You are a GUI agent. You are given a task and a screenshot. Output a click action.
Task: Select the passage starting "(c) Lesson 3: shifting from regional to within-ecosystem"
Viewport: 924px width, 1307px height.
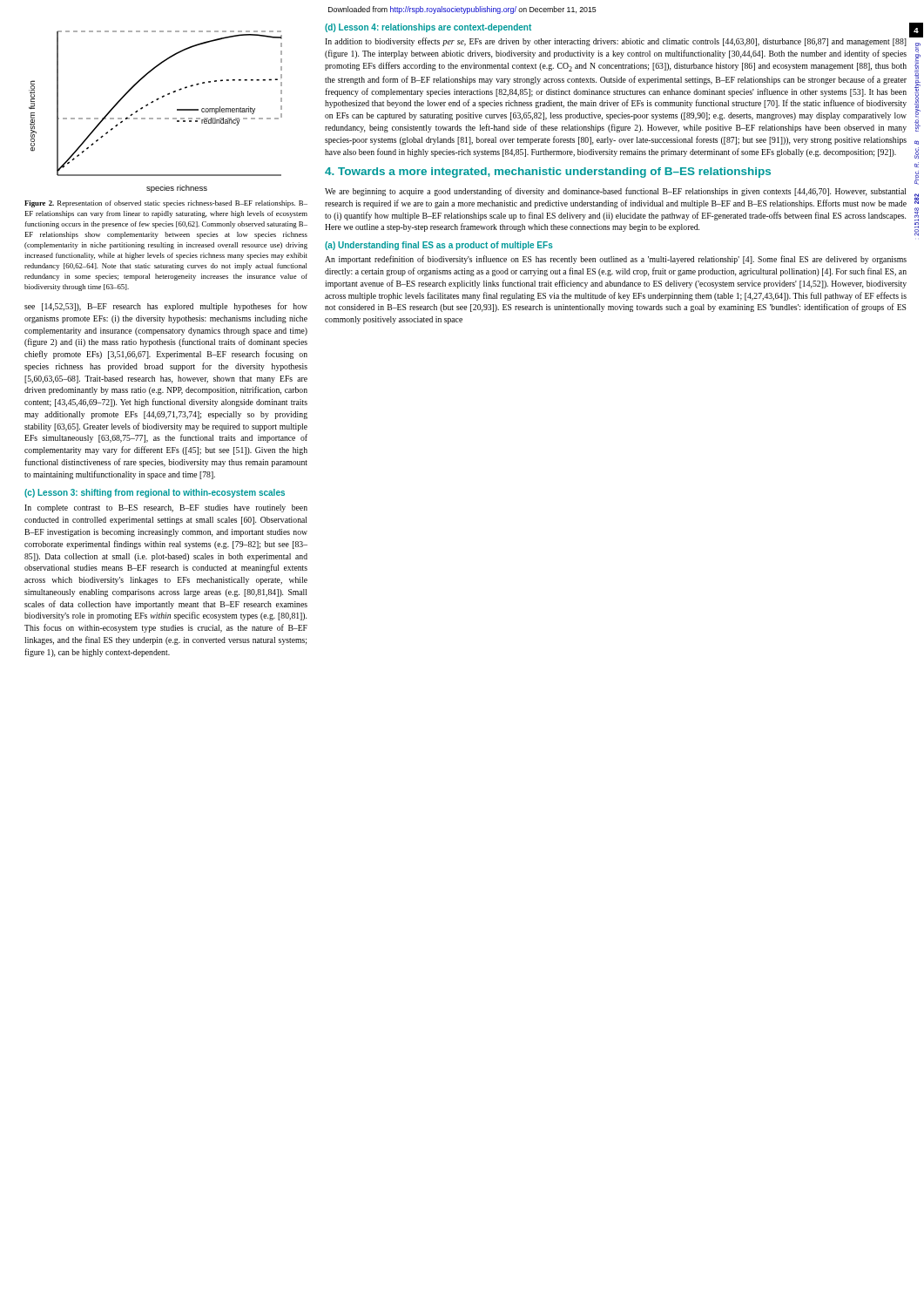coord(155,493)
